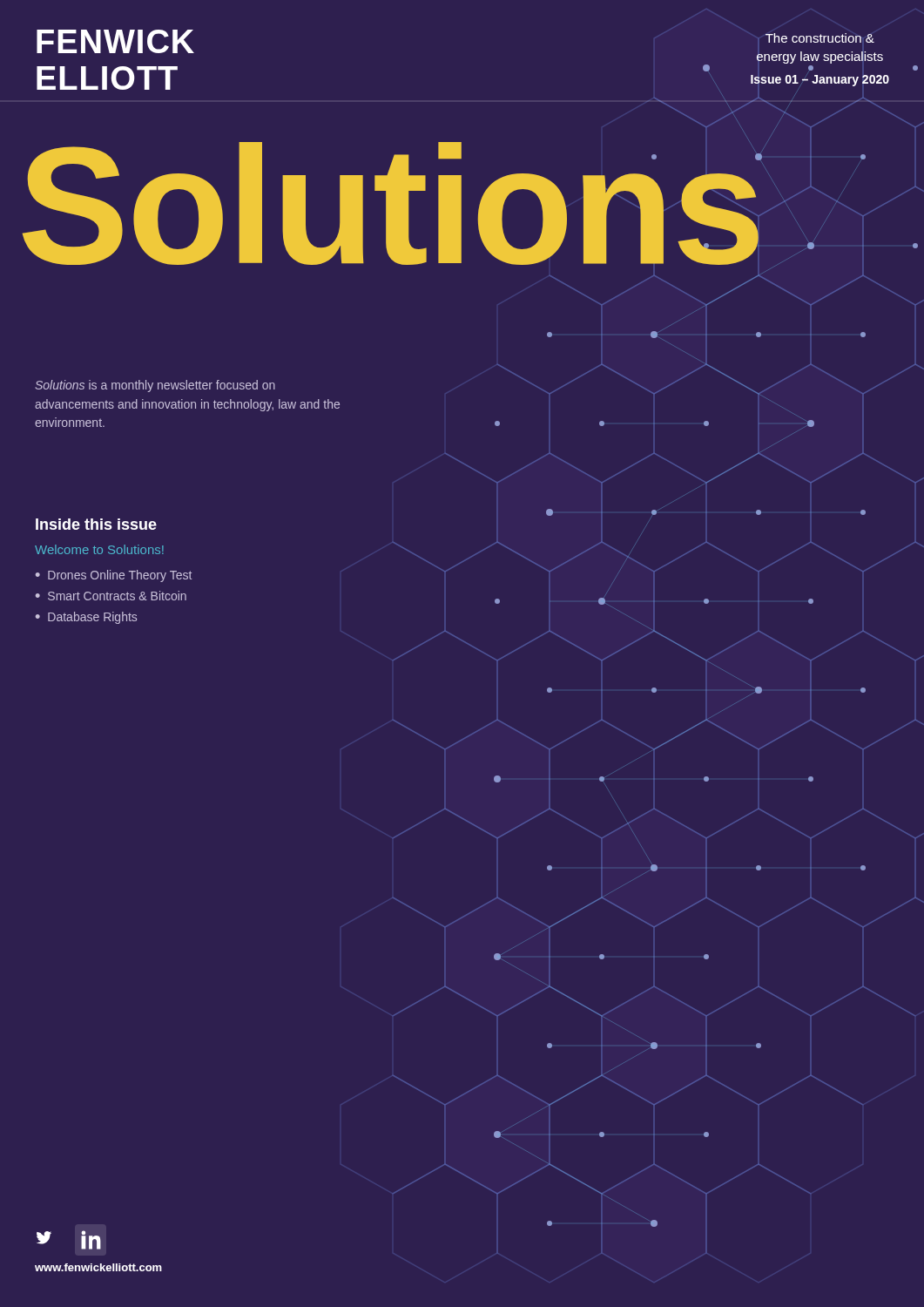Click on the text block with the text "Solutions is a monthly newsletter"

[x=188, y=404]
